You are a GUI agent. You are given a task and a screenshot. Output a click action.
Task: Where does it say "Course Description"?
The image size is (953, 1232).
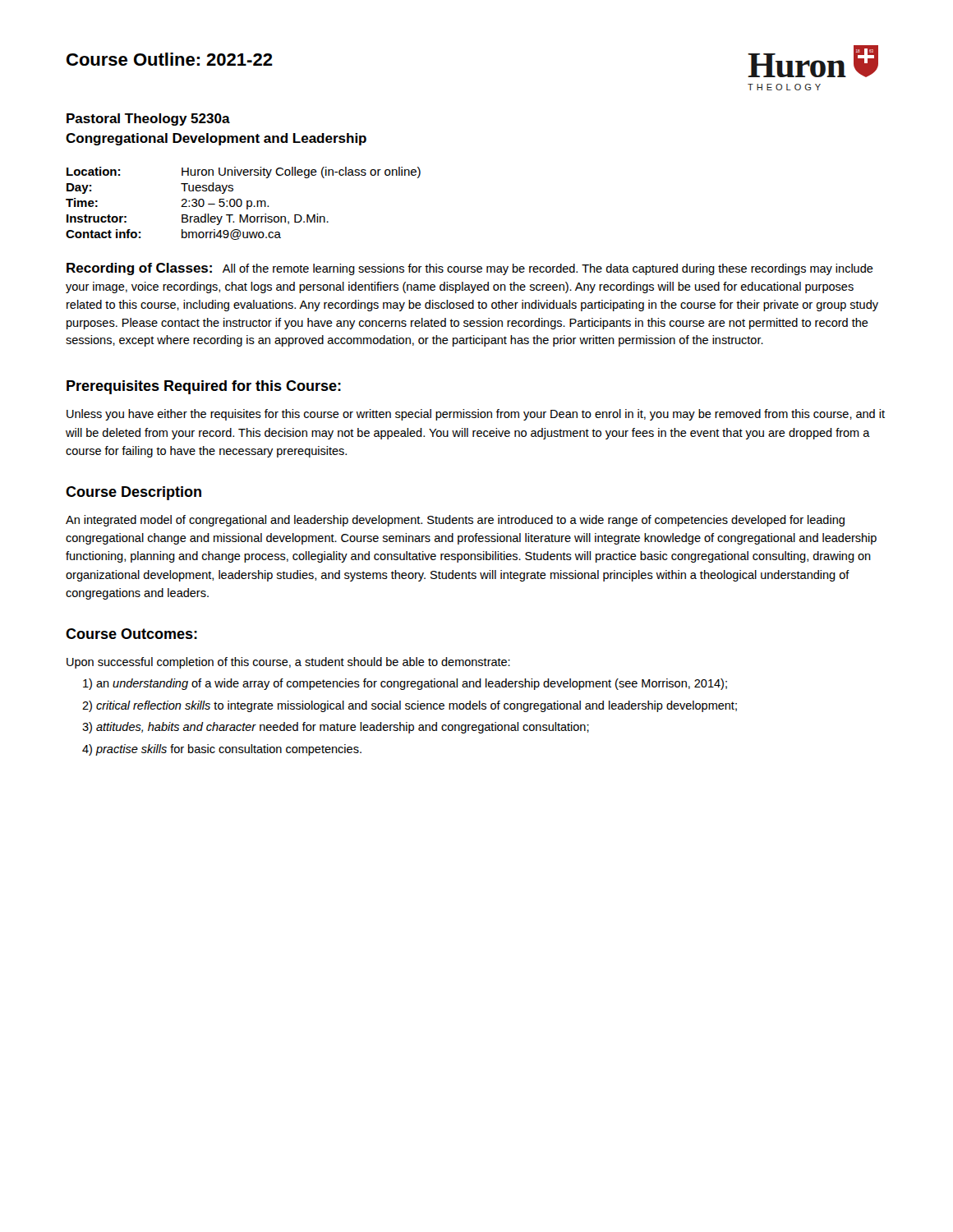click(x=134, y=492)
